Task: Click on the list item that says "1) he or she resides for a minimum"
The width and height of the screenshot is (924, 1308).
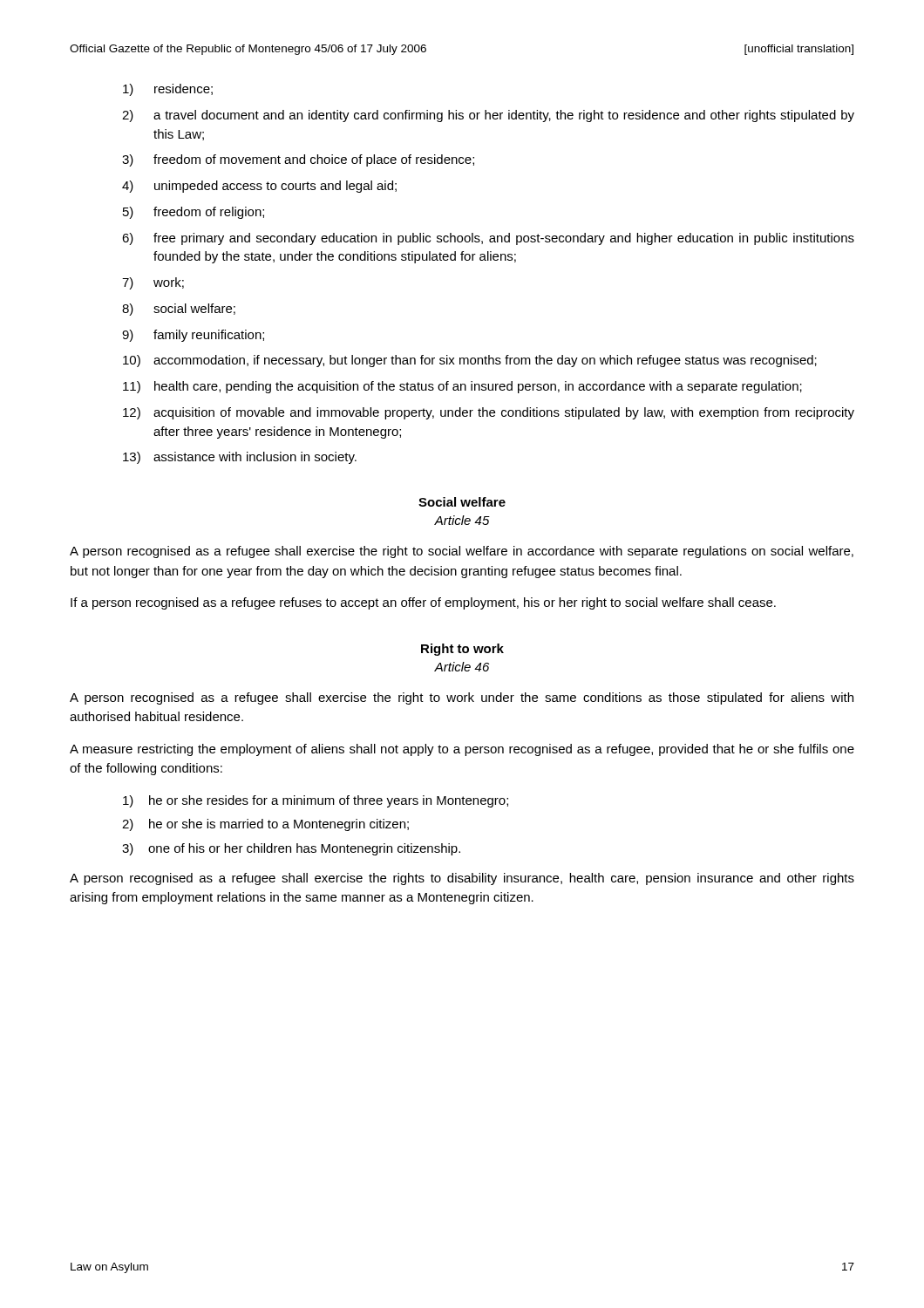Action: [x=316, y=800]
